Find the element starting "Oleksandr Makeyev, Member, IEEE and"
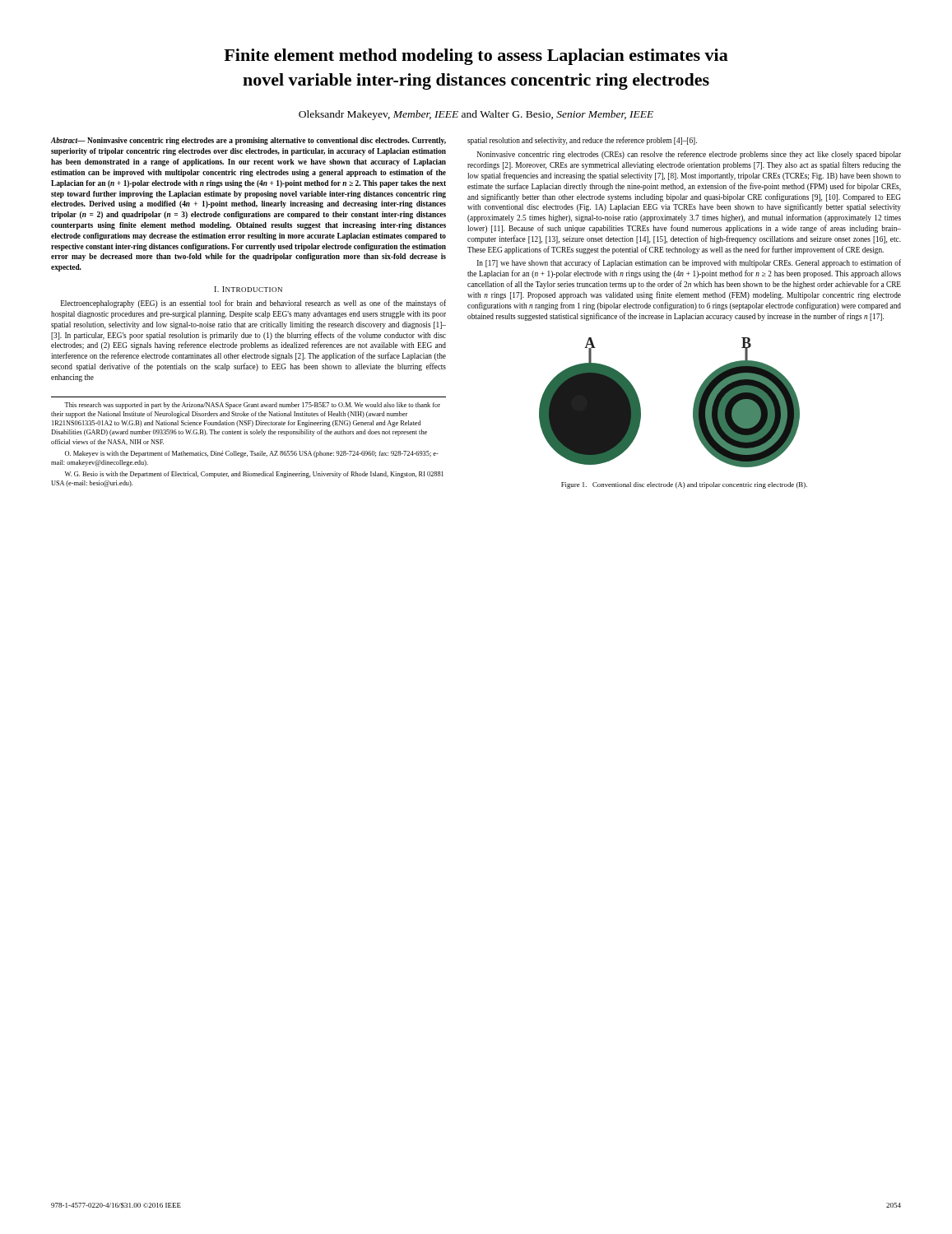 [x=476, y=114]
